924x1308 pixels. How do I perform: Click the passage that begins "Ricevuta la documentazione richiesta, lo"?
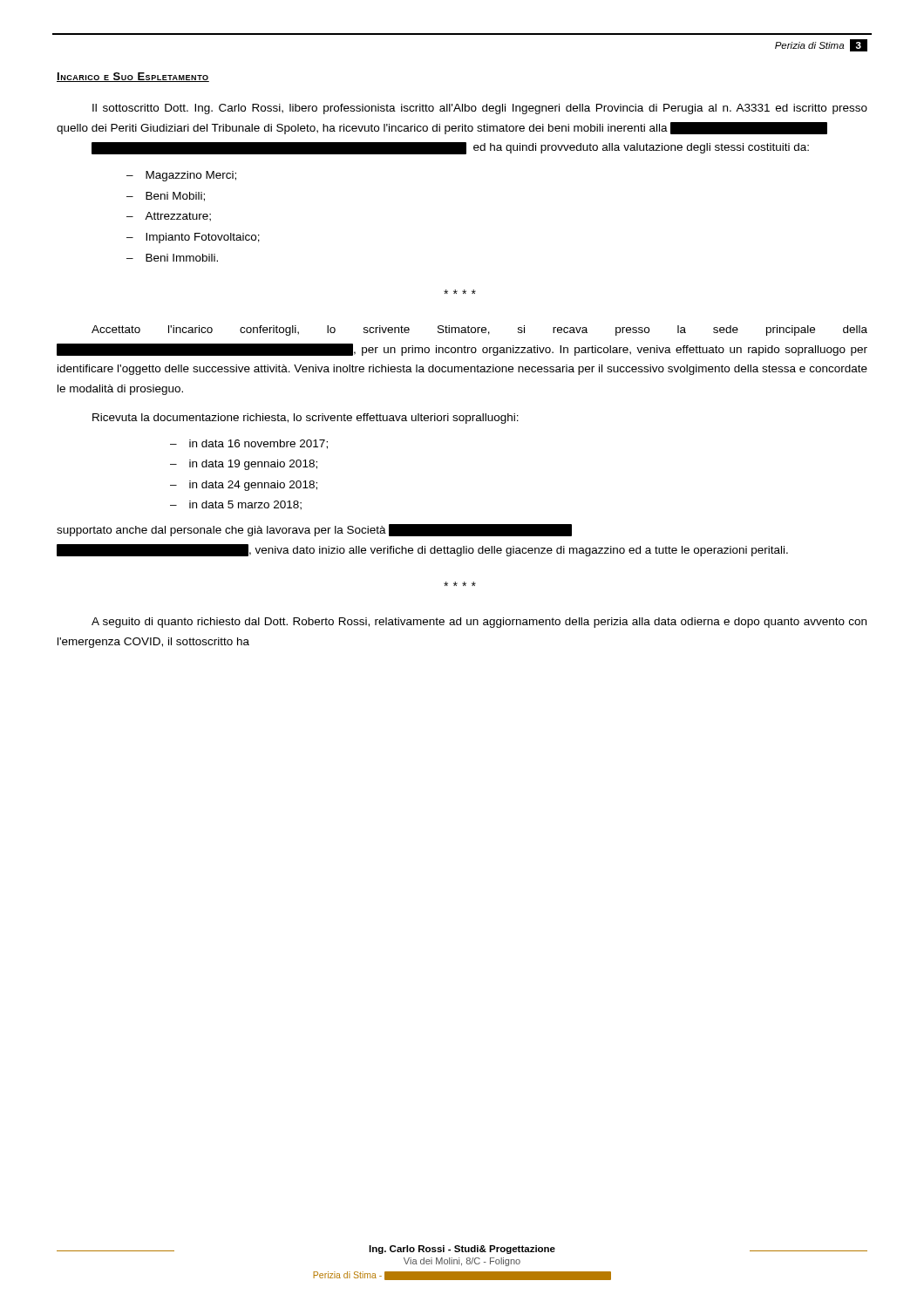click(305, 417)
